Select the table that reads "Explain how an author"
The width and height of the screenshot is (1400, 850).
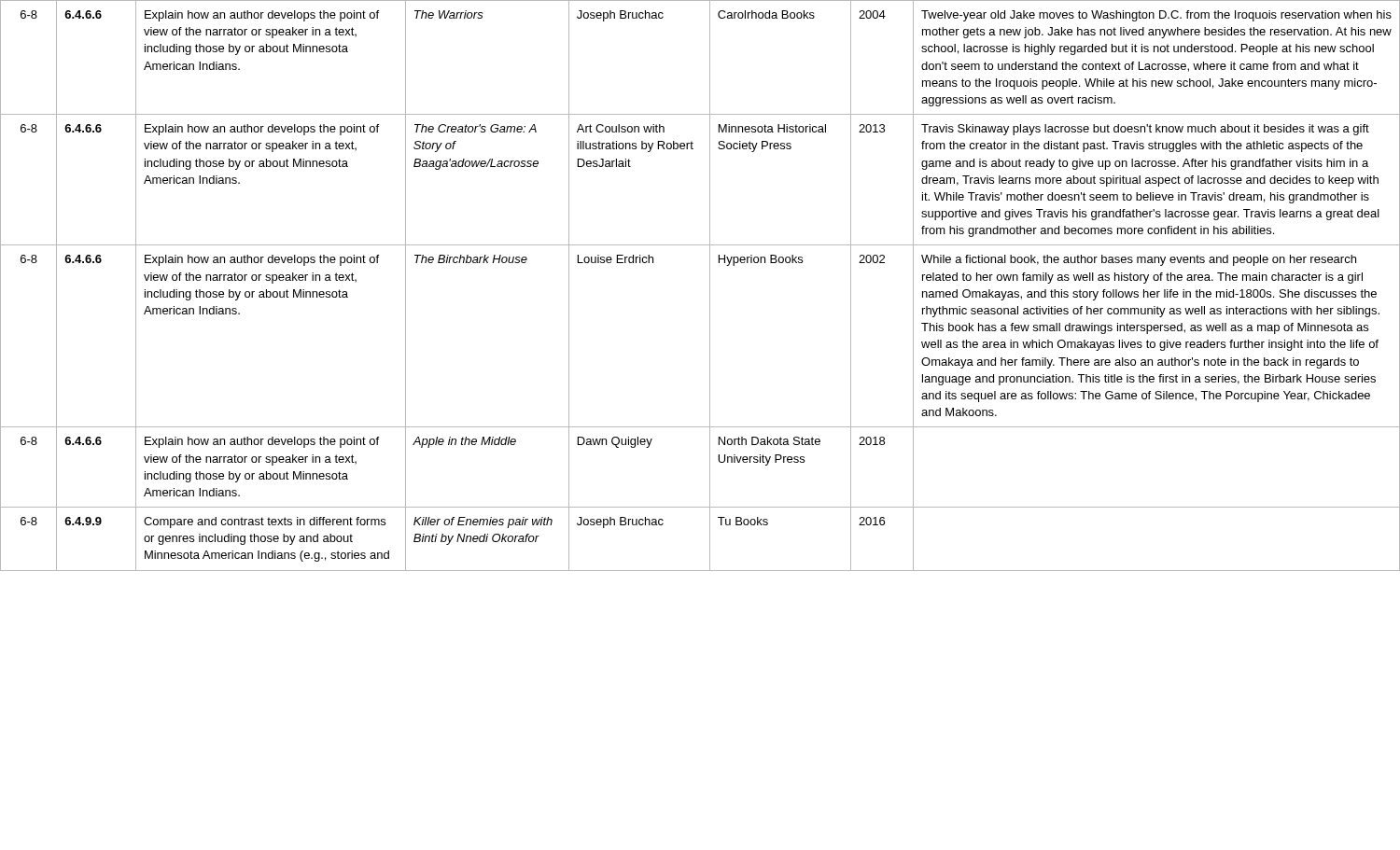[x=700, y=285]
